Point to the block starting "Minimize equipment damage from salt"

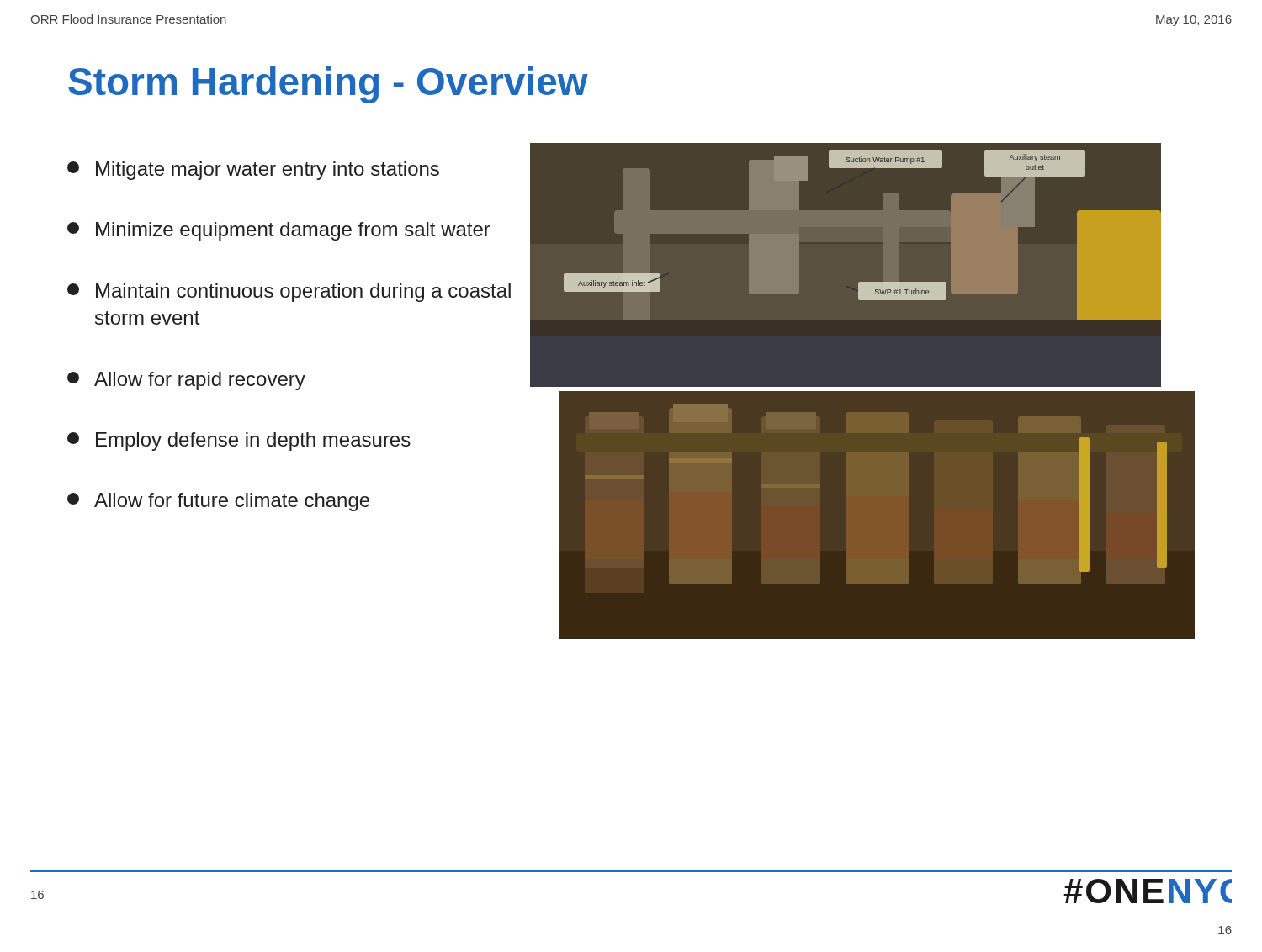pyautogui.click(x=279, y=230)
